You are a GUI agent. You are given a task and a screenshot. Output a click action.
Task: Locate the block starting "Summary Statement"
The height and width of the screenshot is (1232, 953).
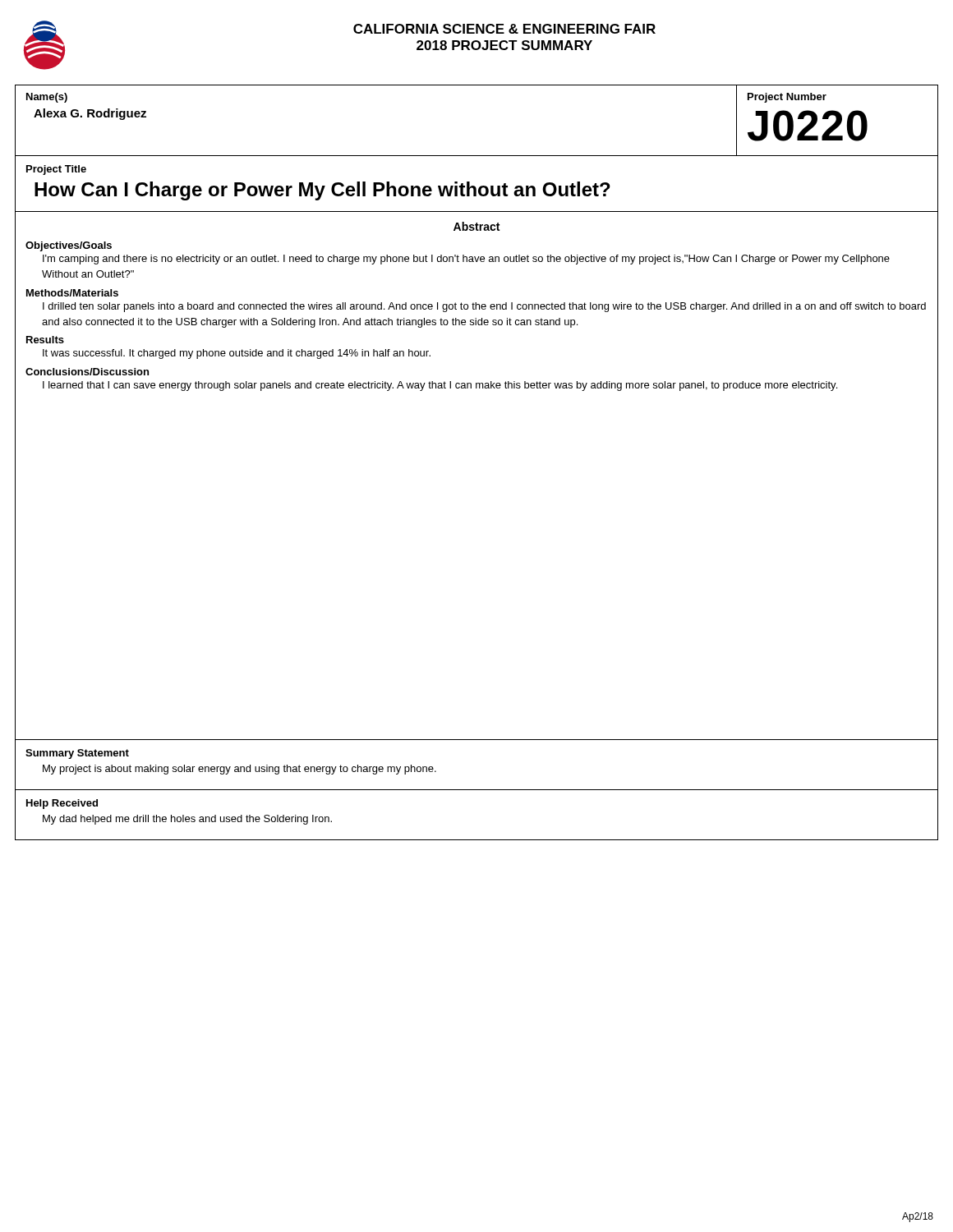point(77,753)
